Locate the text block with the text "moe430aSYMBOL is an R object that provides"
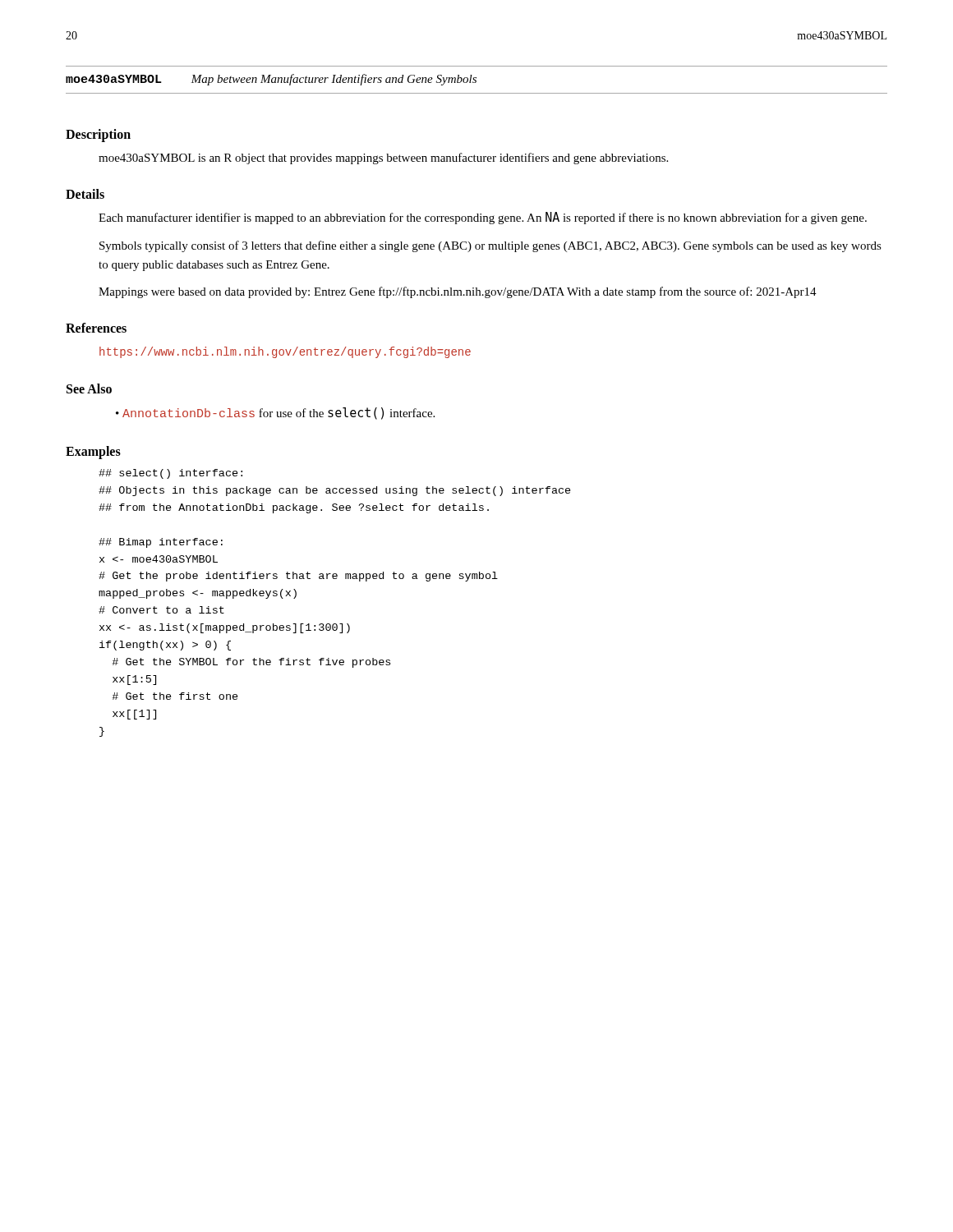Viewport: 953px width, 1232px height. click(384, 158)
